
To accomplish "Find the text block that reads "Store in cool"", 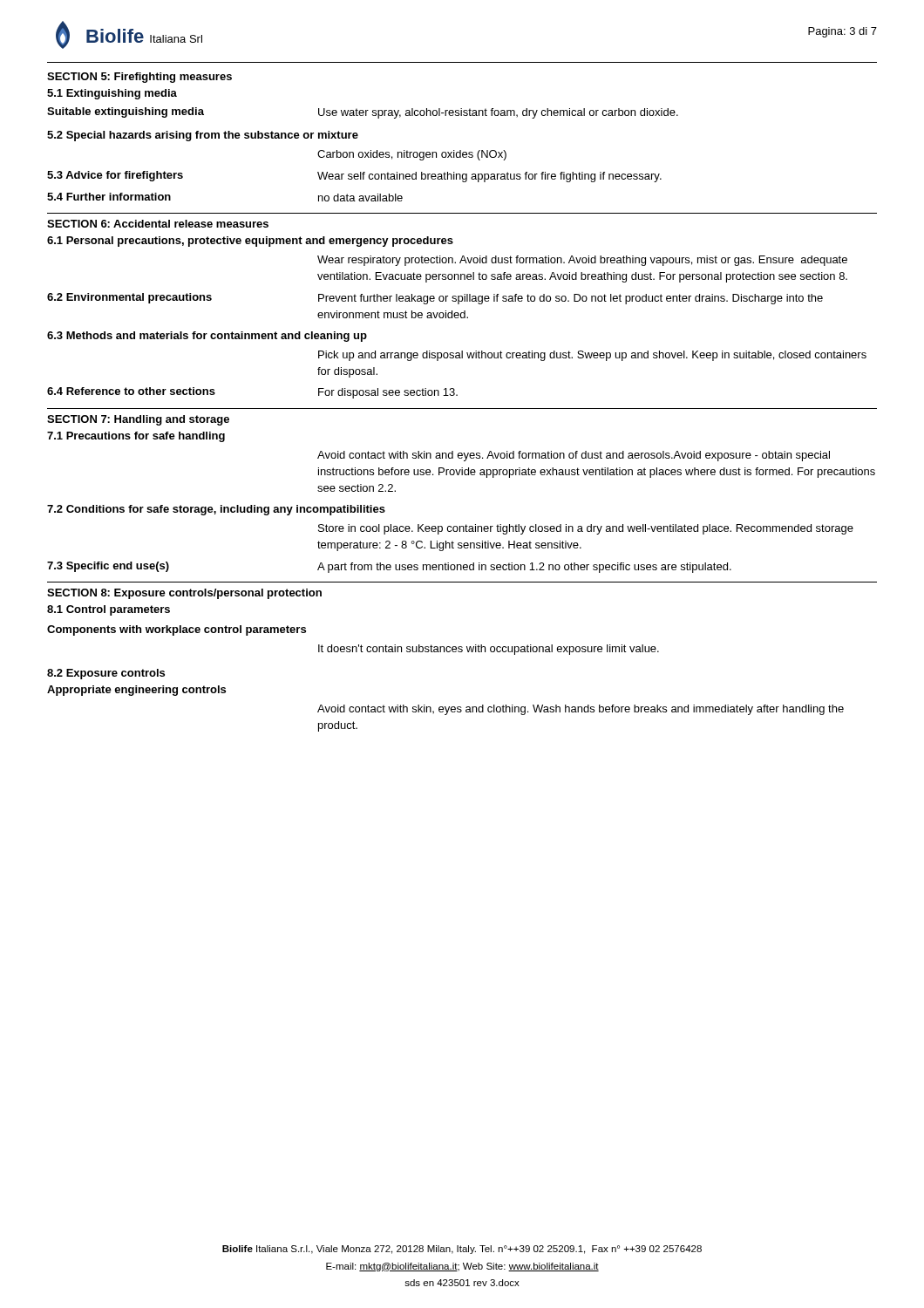I will [x=597, y=537].
